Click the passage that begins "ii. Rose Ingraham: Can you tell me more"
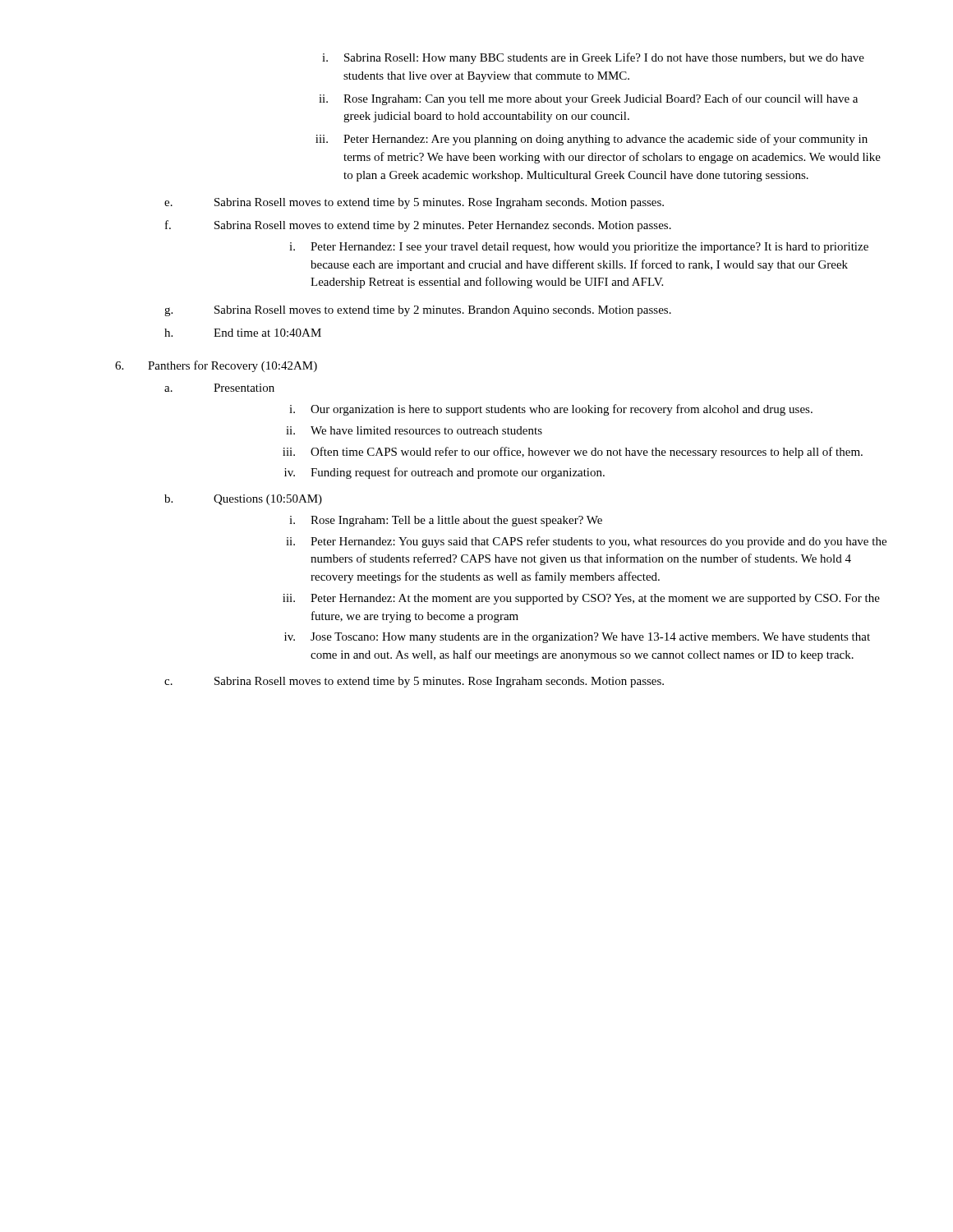953x1232 pixels. [575, 108]
